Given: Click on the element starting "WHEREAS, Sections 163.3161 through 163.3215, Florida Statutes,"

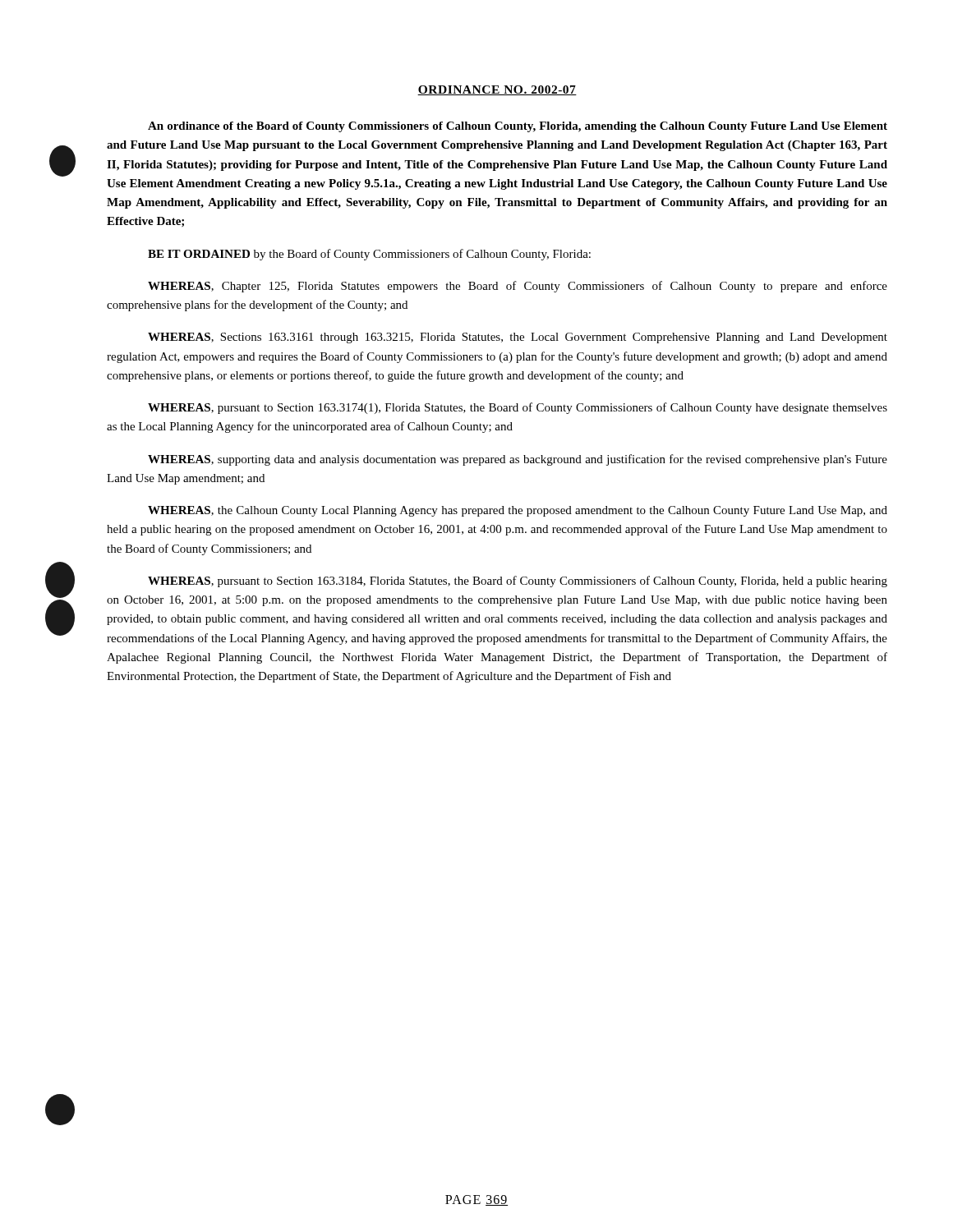Looking at the screenshot, I should click(x=497, y=356).
